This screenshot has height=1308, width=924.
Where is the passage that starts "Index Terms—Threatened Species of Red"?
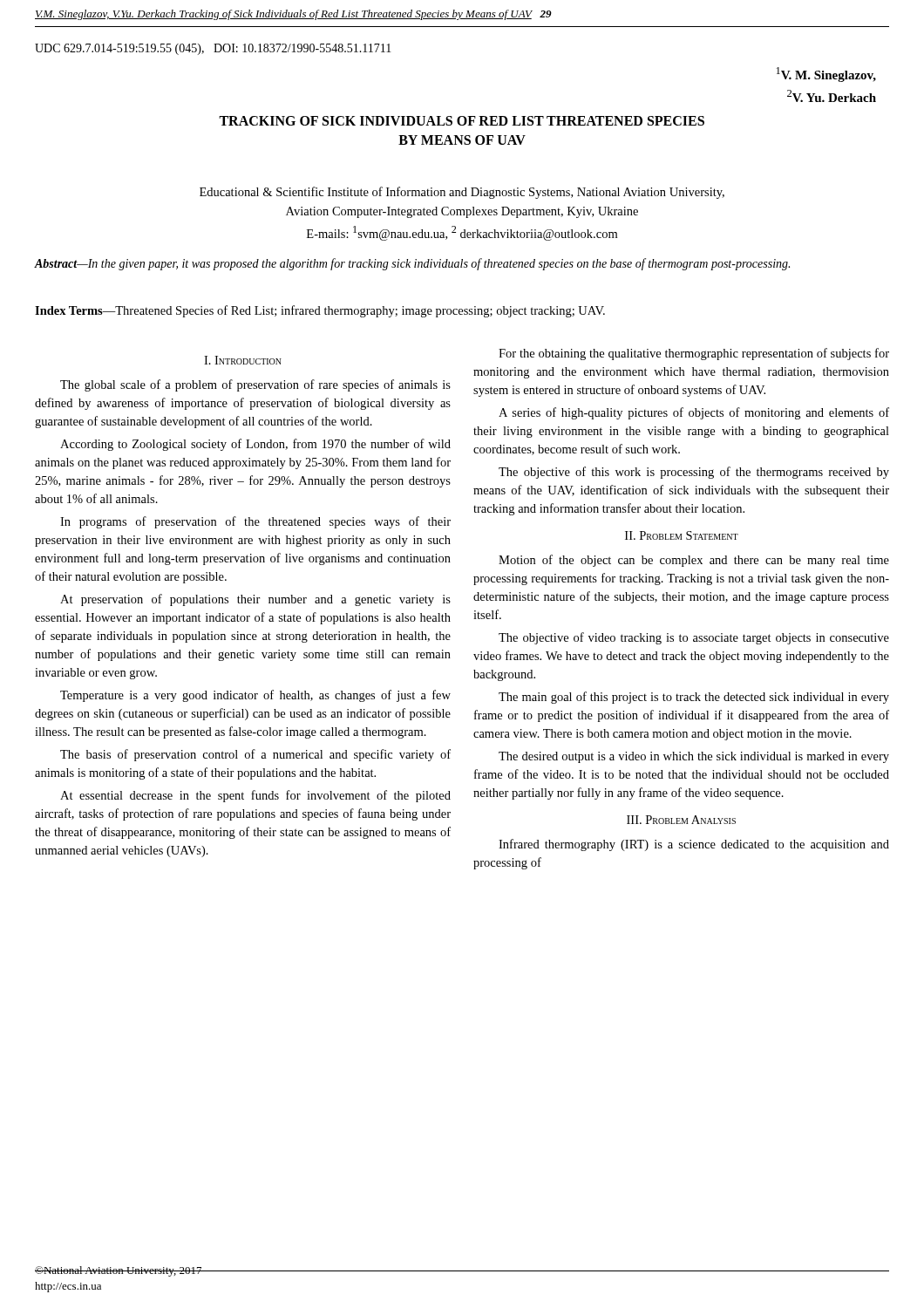(320, 310)
